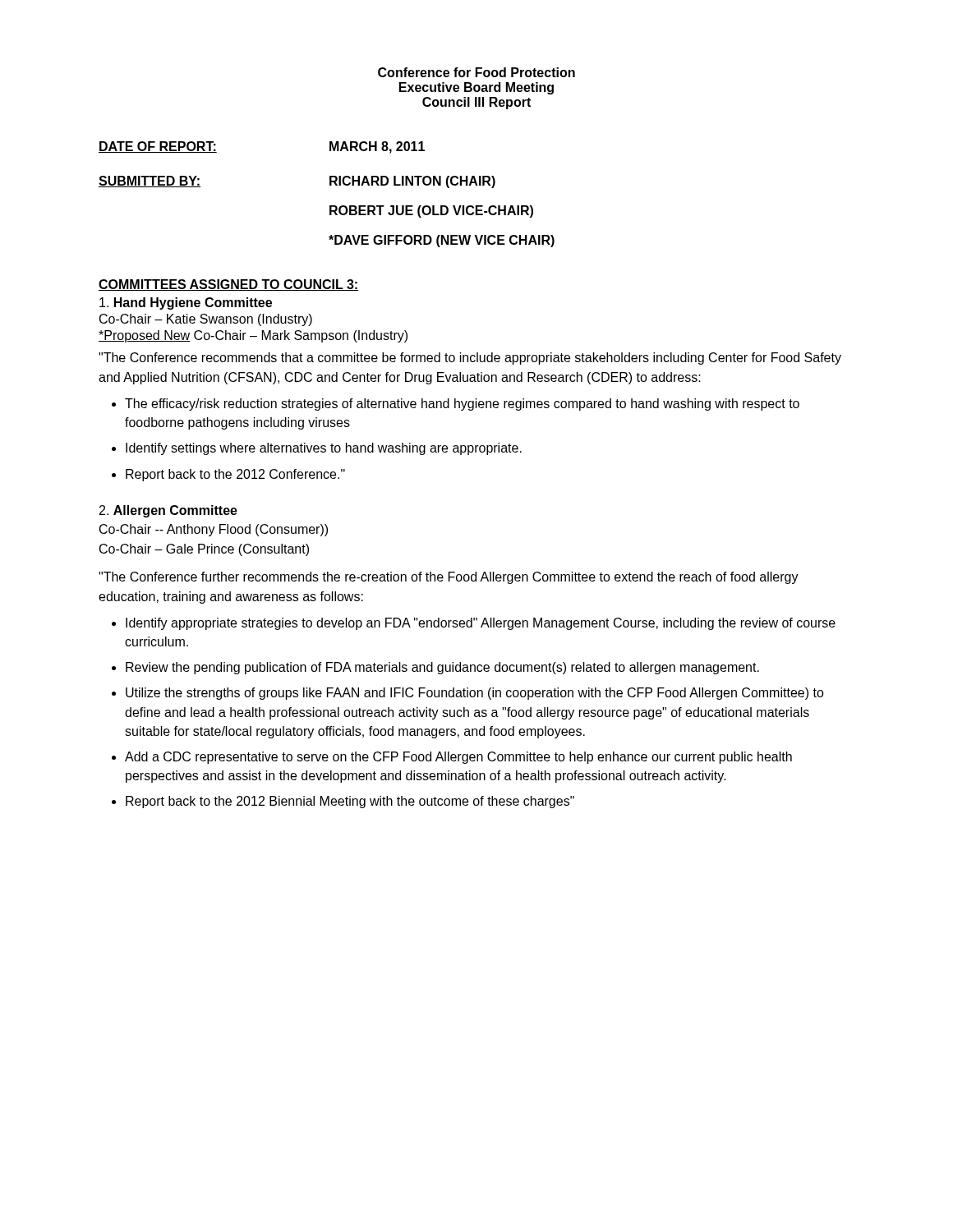This screenshot has height=1232, width=953.
Task: Find the text block that reads ""The Conference further recommends"
Action: (x=448, y=587)
